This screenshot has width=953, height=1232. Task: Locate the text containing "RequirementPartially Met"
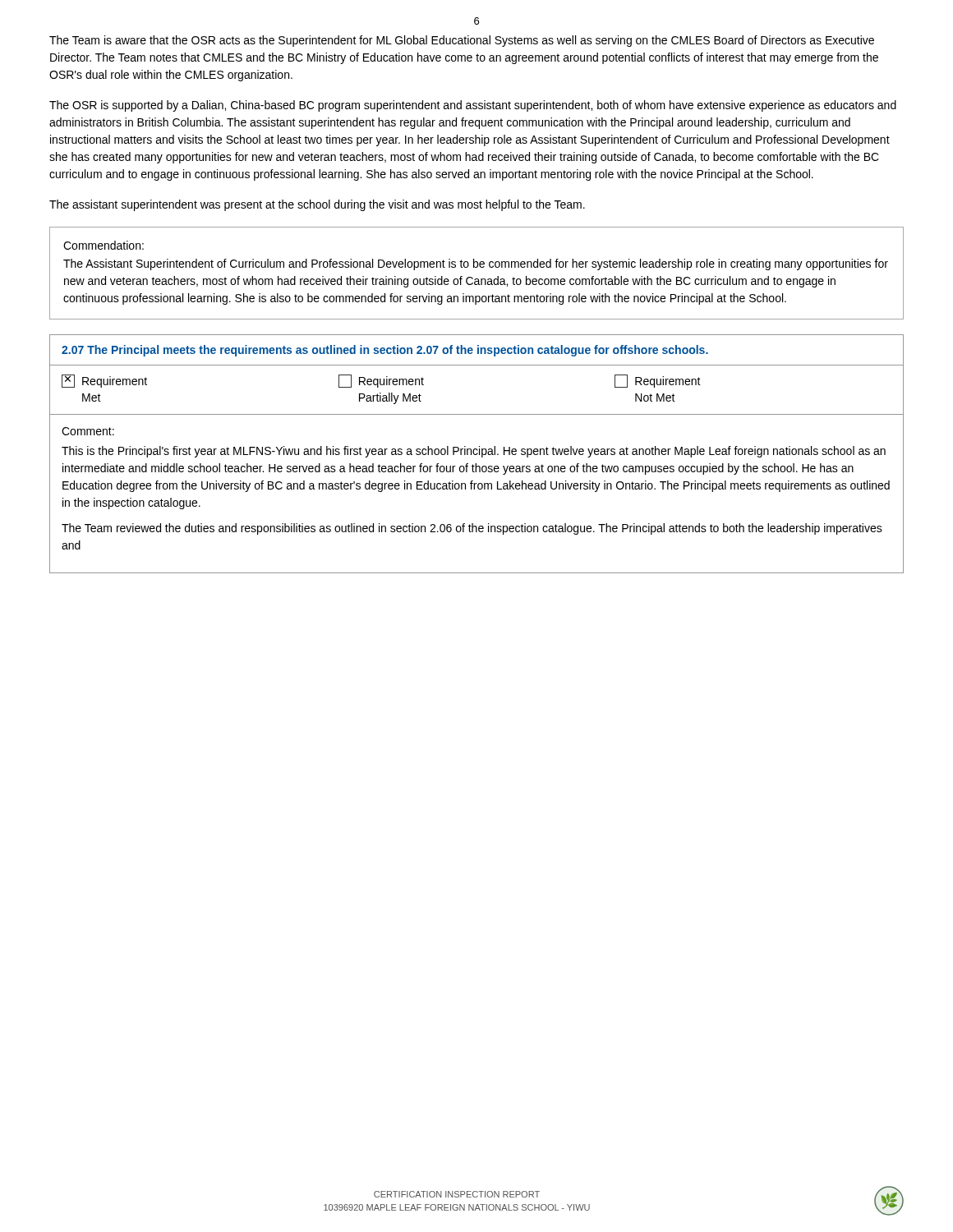tap(381, 390)
